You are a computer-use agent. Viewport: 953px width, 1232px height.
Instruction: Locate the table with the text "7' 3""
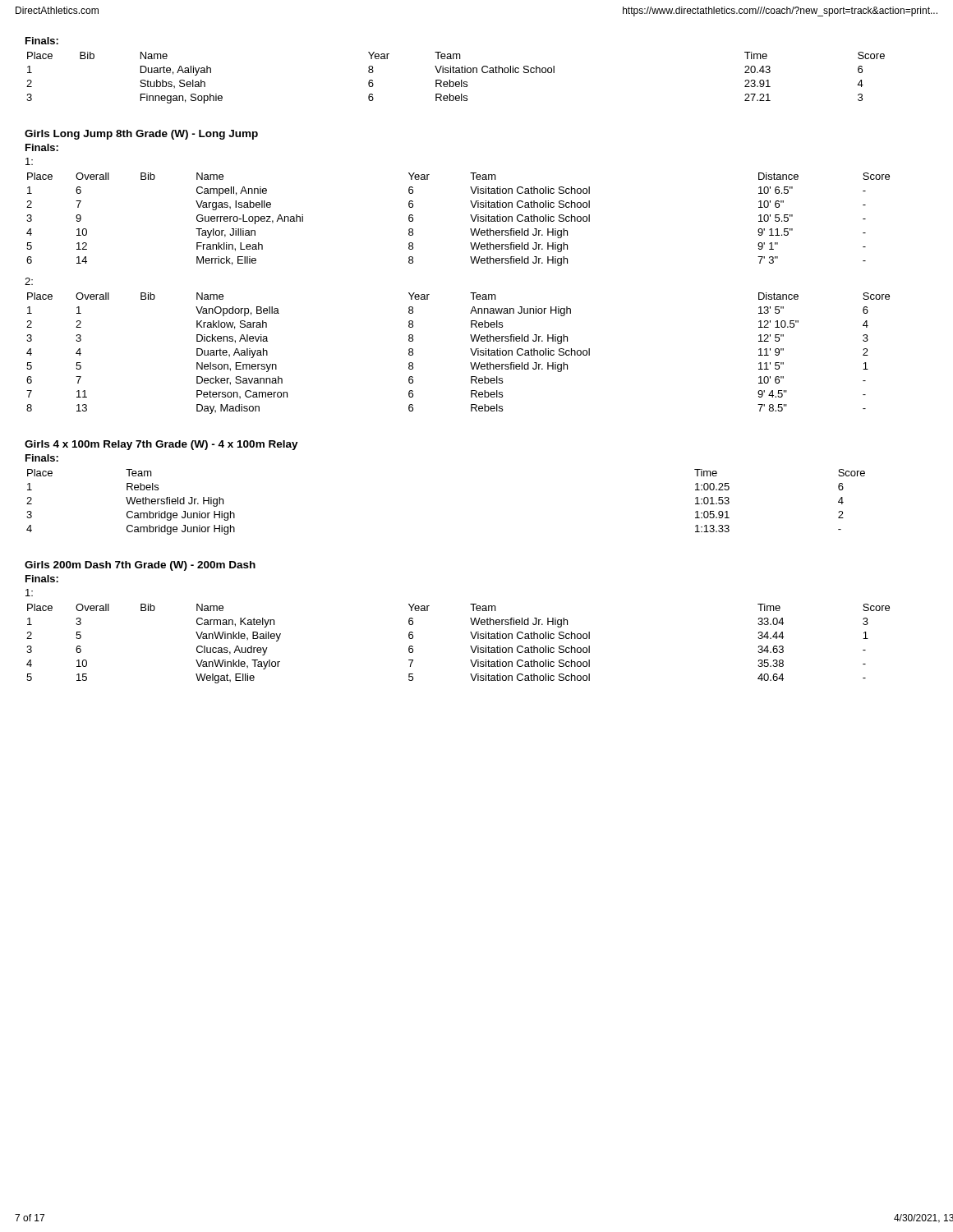click(x=476, y=218)
